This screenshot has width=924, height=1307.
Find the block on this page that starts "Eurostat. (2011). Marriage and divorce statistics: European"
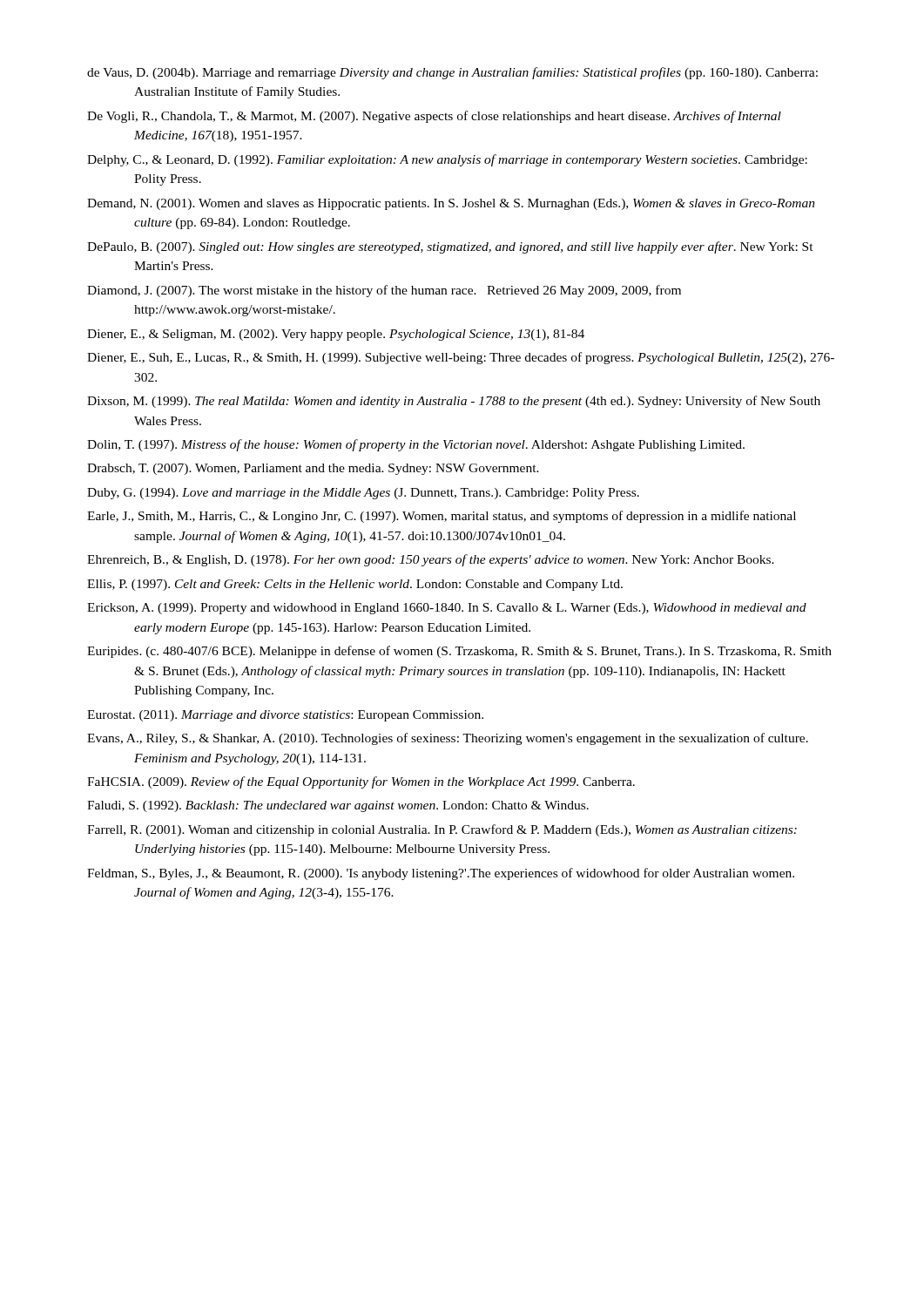coord(286,714)
